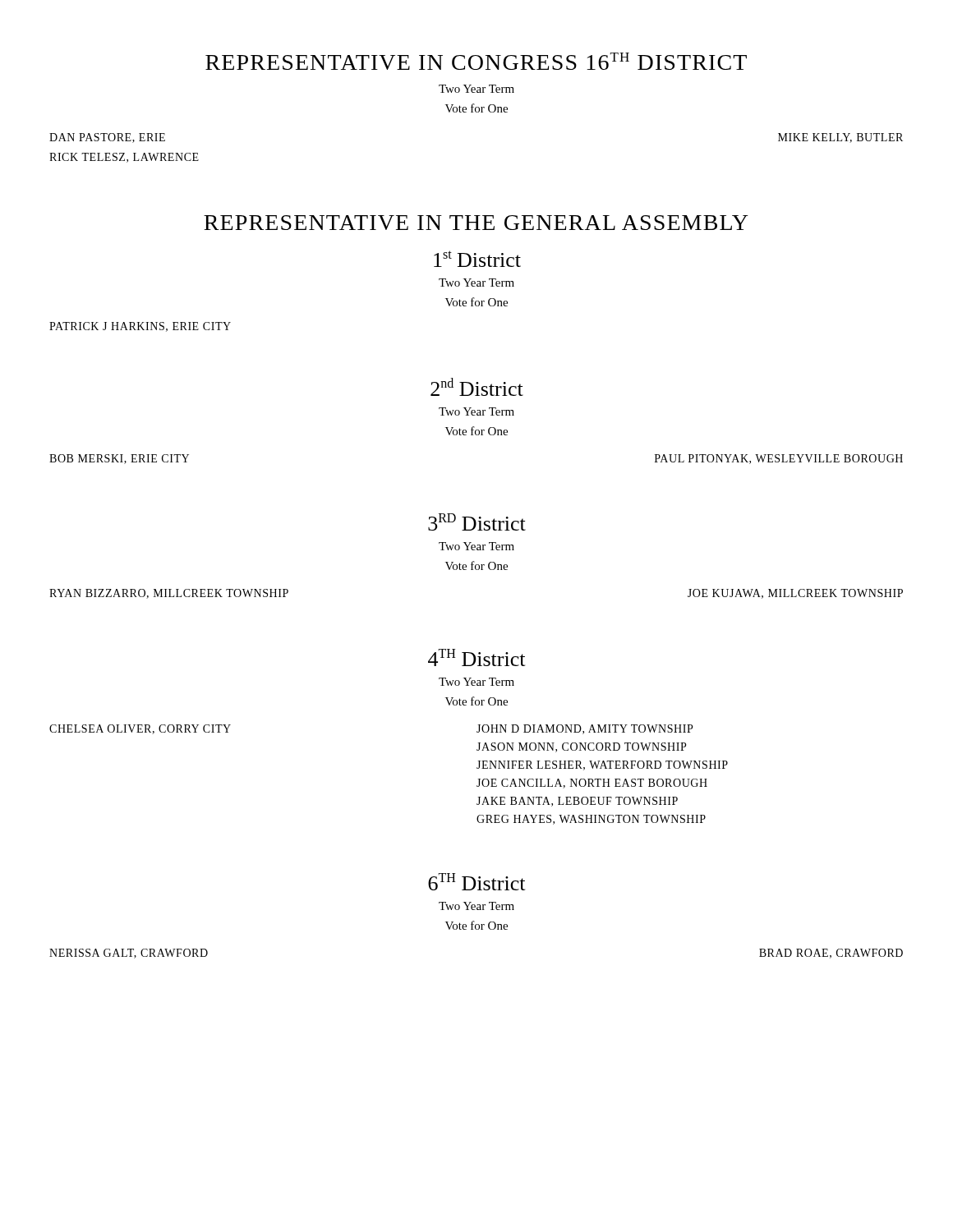Locate the section header that reads "1st District Two Year TermVote for One"

click(476, 278)
